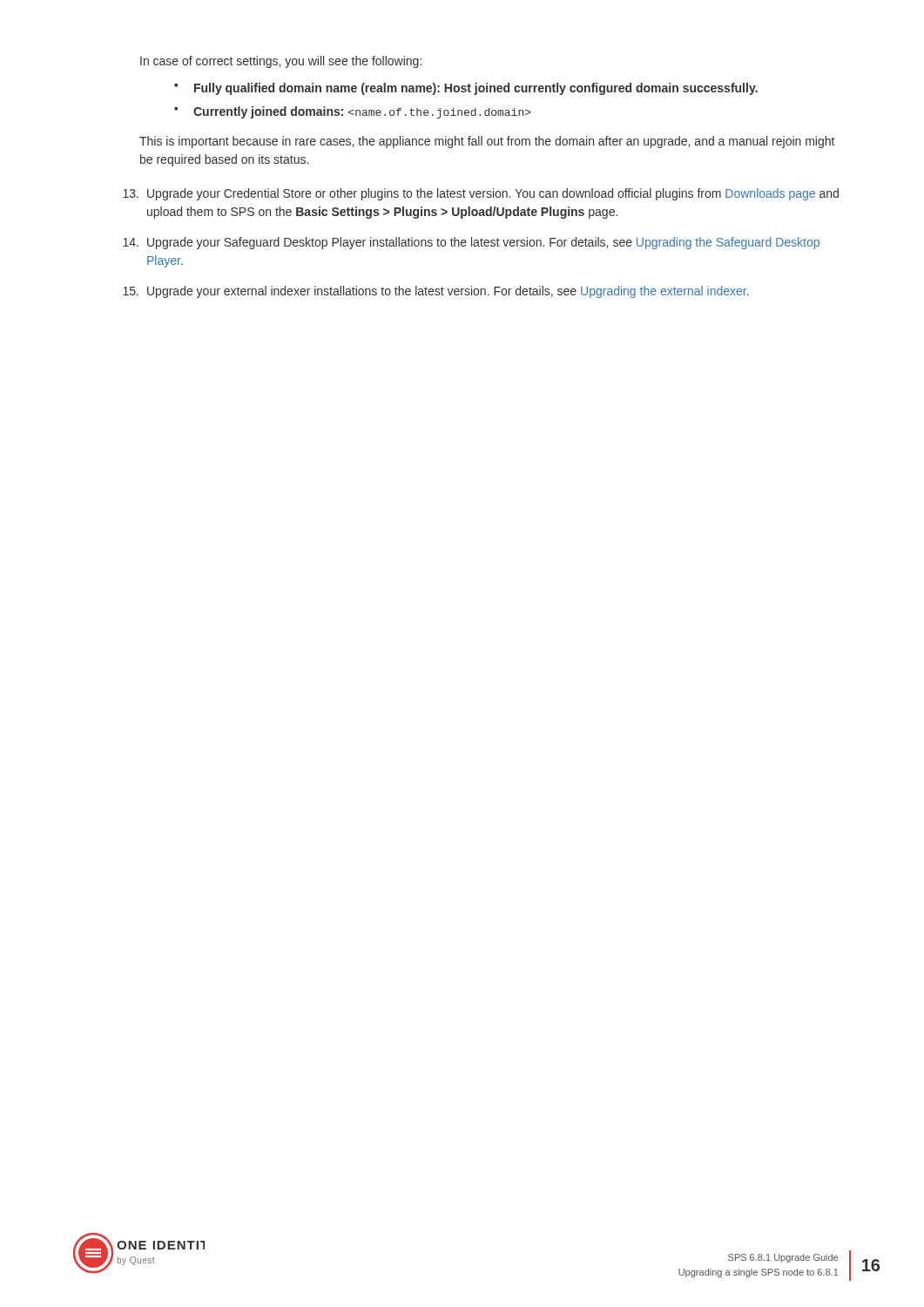Viewport: 924px width, 1307px height.
Task: Select the element starting "14. Upgrade your Safeguard"
Action: click(466, 251)
